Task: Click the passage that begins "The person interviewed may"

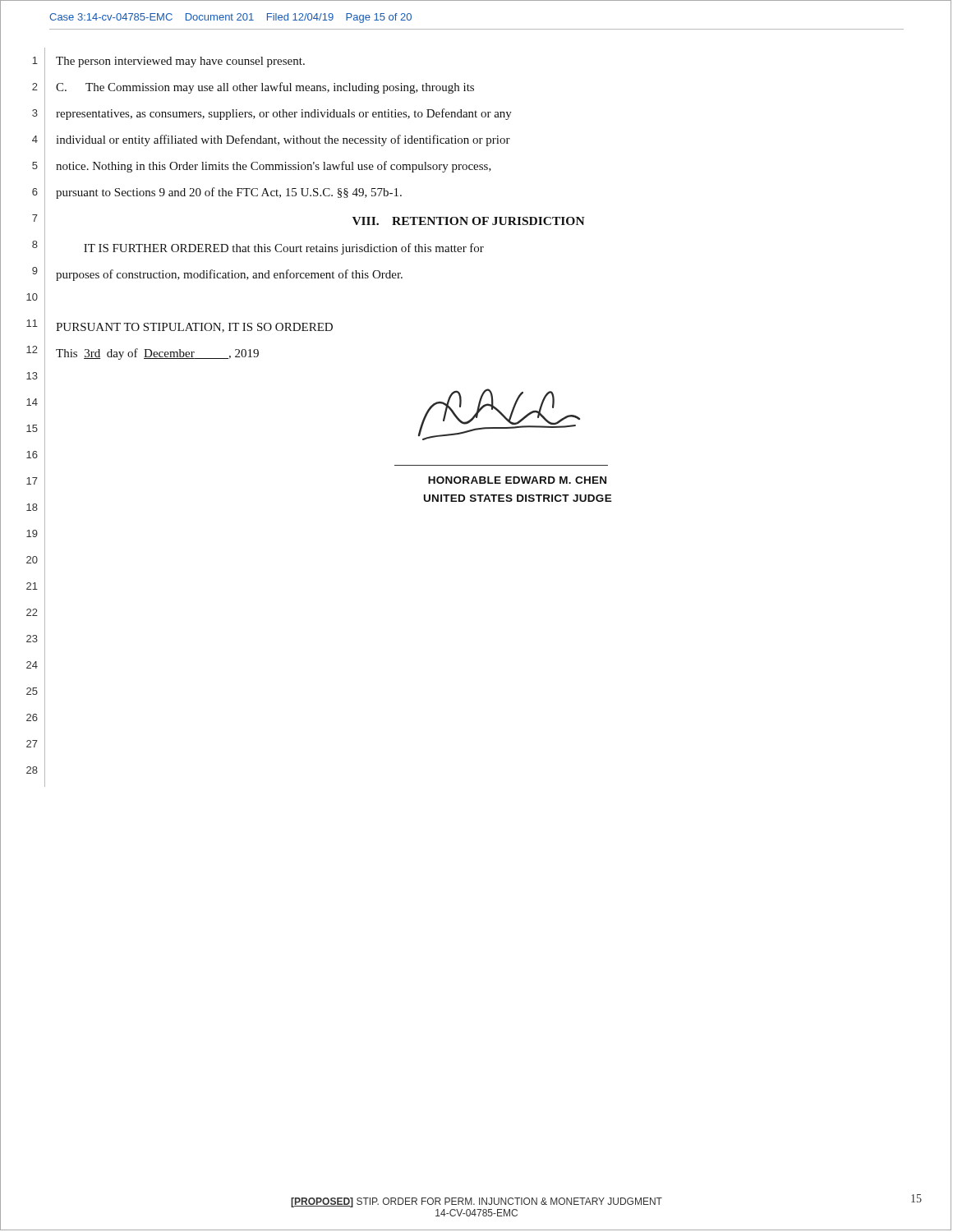Action: point(181,61)
